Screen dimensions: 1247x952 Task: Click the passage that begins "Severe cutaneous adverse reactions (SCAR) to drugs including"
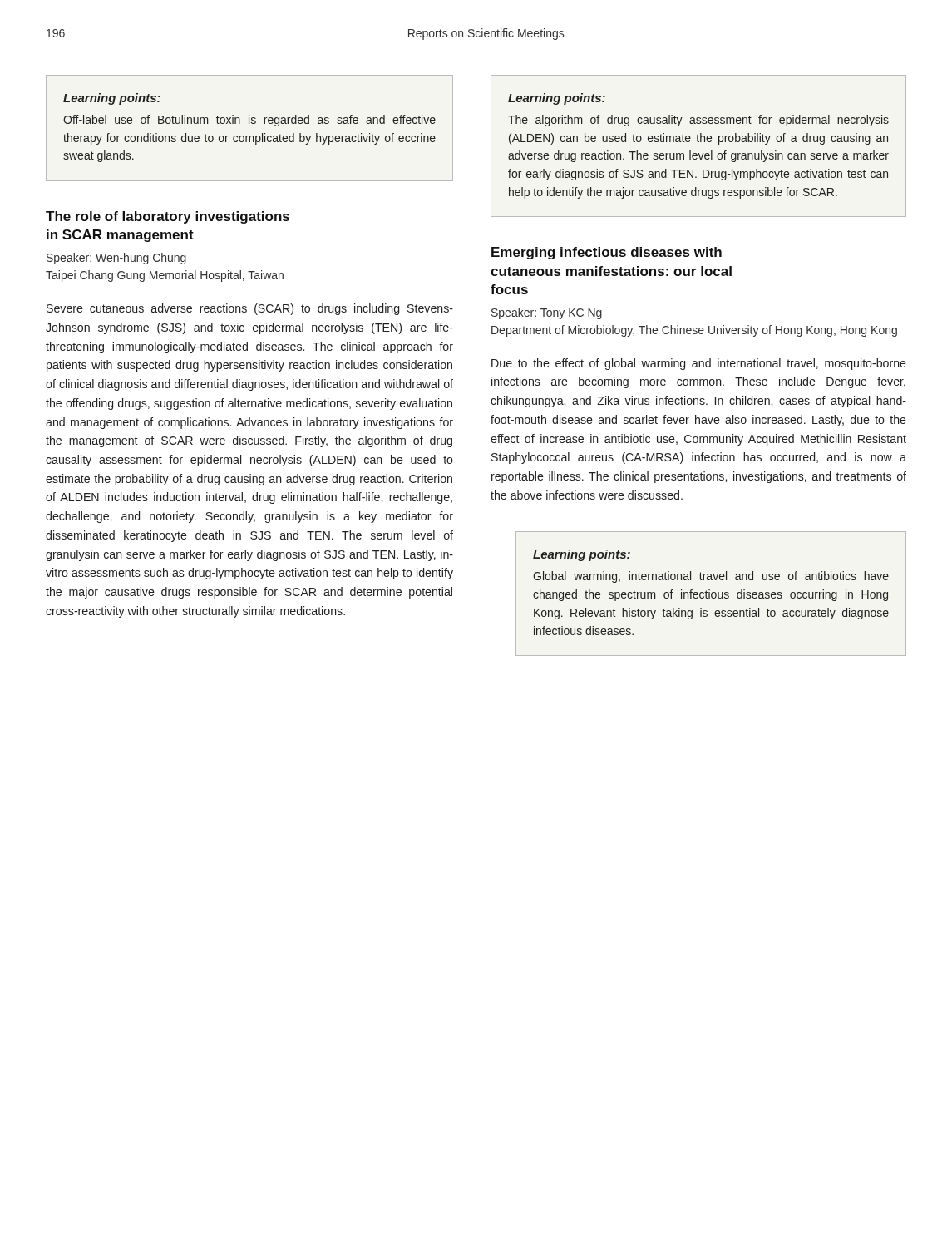(249, 460)
